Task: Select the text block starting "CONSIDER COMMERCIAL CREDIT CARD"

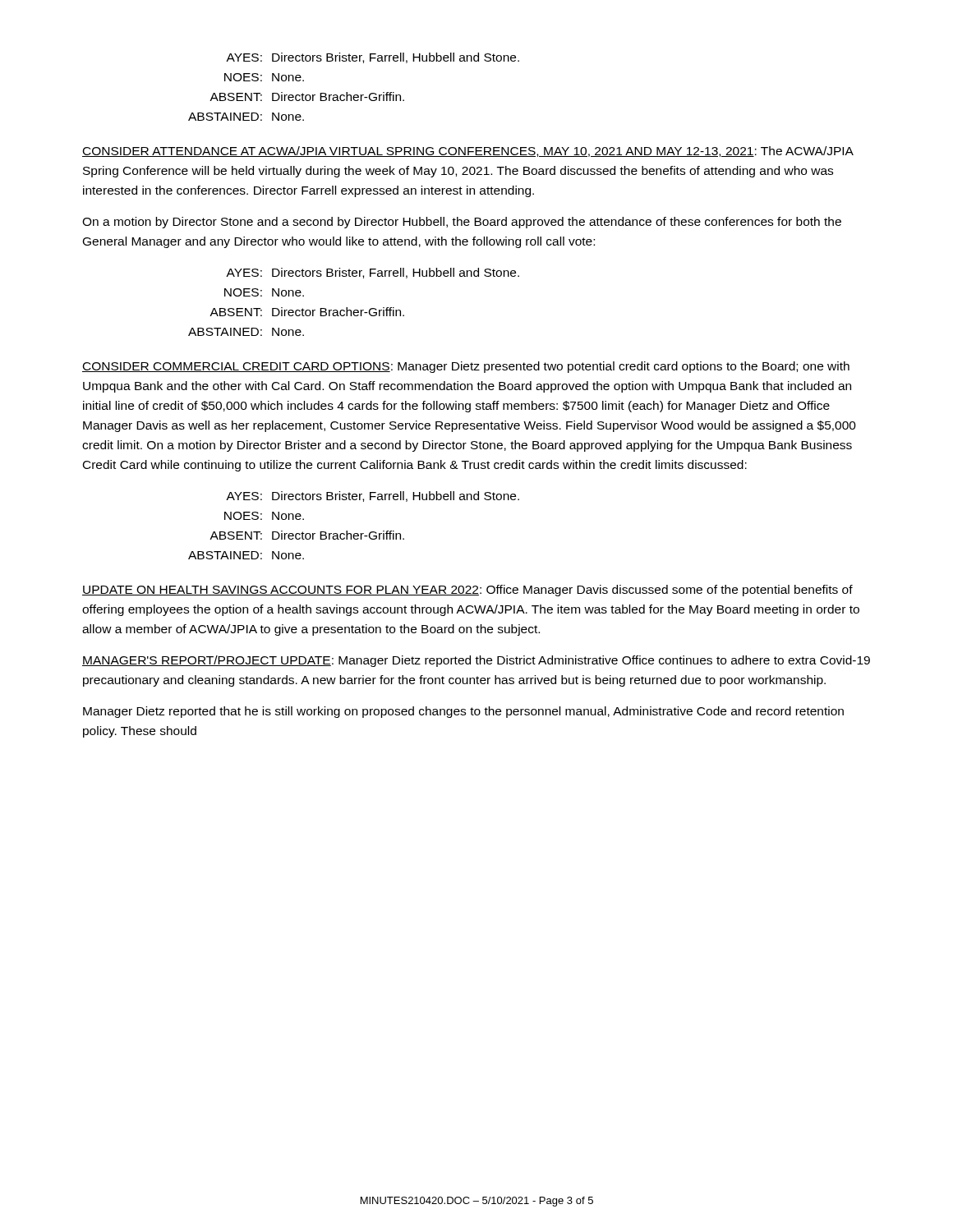Action: [476, 416]
